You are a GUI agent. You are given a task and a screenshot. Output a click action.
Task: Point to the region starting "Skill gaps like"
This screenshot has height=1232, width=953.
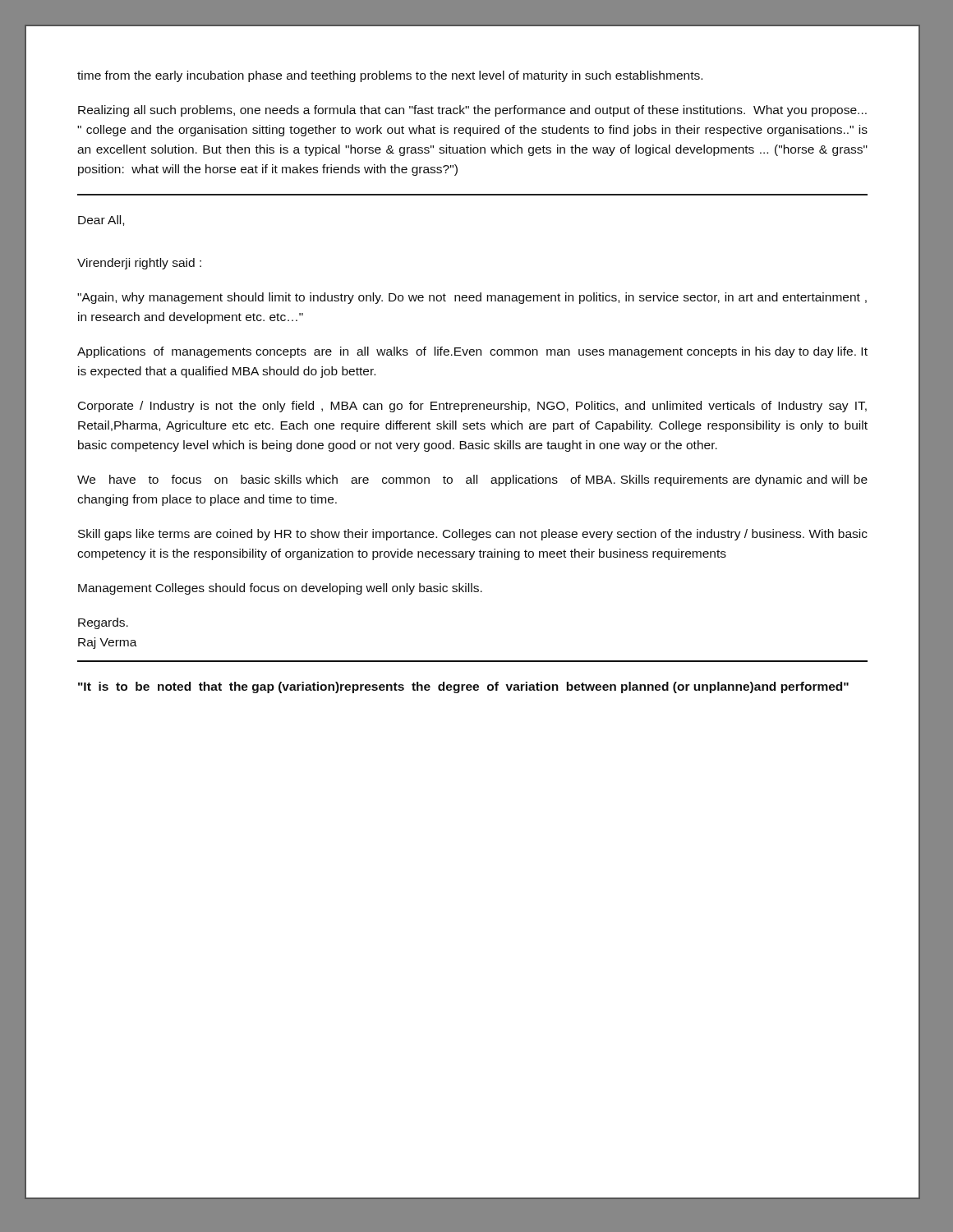pyautogui.click(x=472, y=543)
